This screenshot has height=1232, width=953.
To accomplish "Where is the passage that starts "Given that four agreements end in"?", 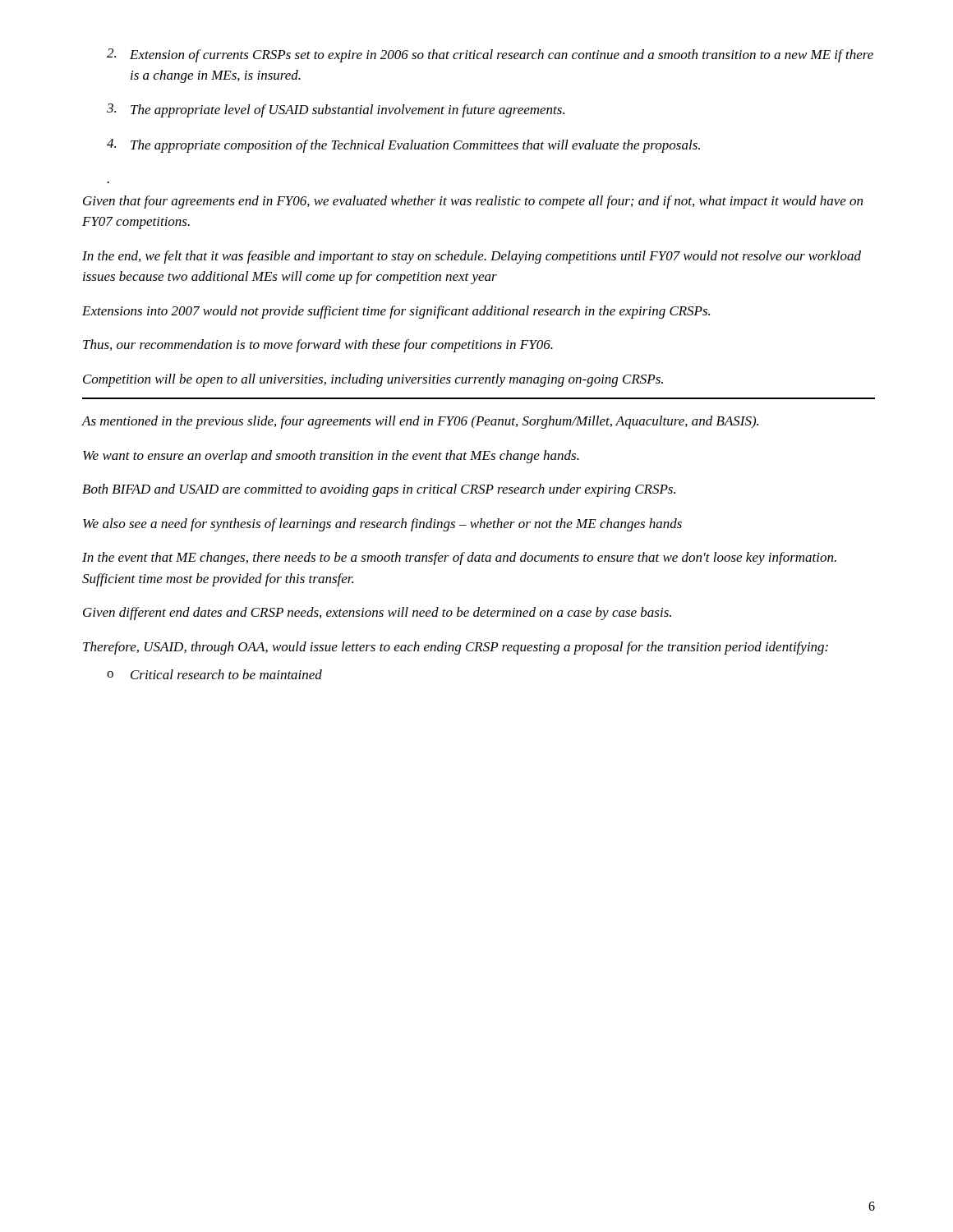I will [x=473, y=211].
